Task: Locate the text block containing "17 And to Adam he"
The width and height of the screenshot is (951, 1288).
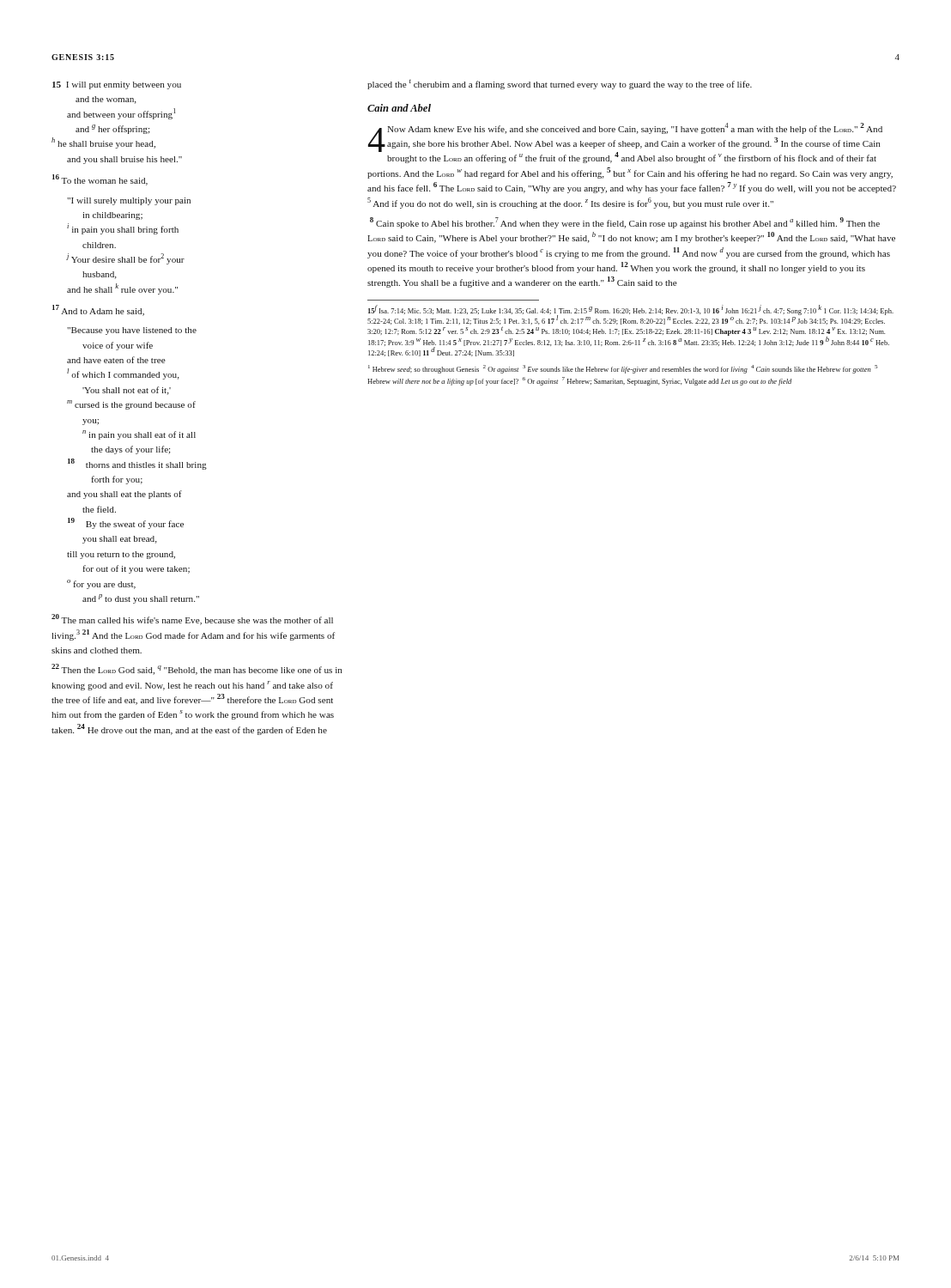Action: [98, 310]
